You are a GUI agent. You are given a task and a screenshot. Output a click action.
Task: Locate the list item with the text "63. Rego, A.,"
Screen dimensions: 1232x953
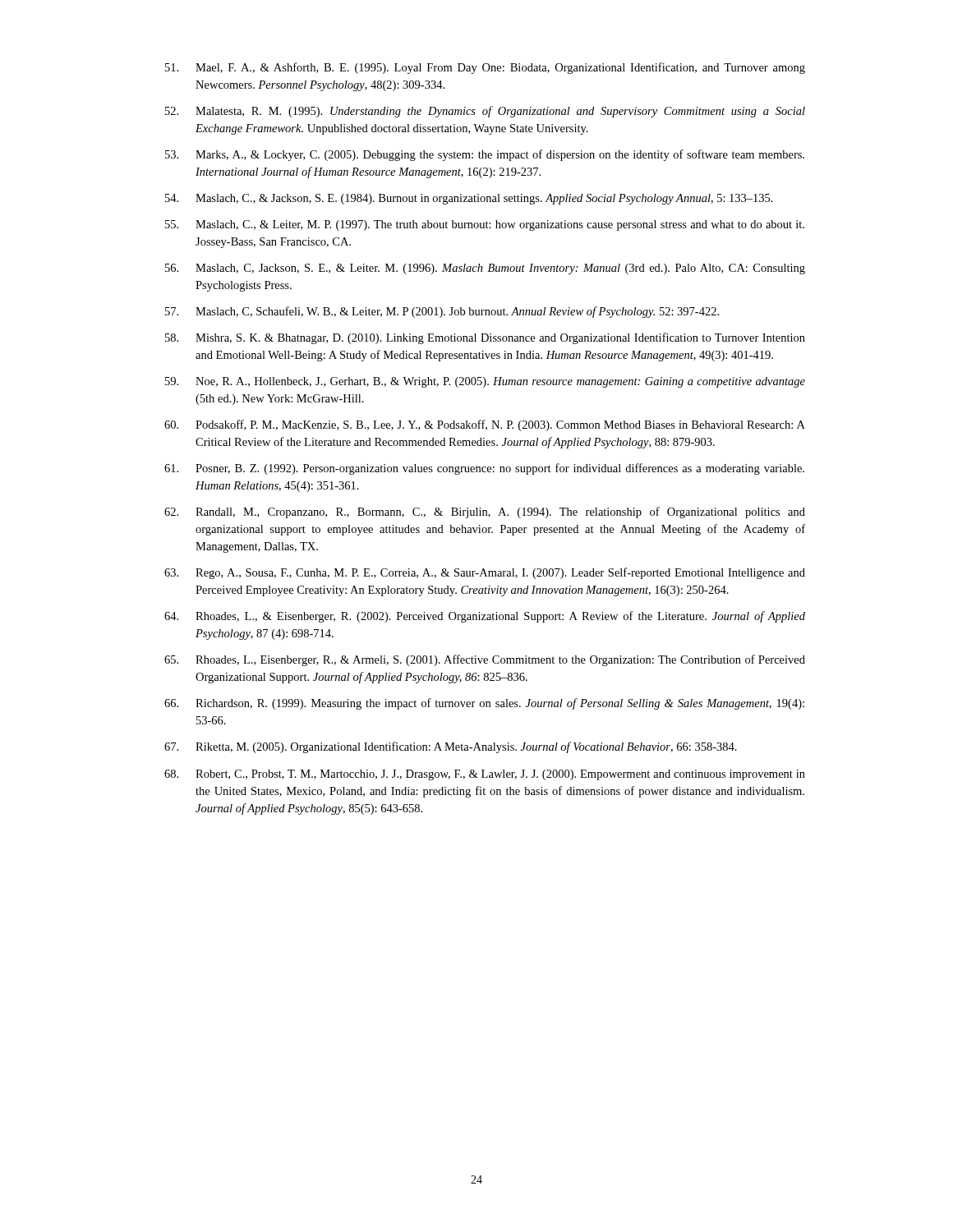click(x=485, y=582)
